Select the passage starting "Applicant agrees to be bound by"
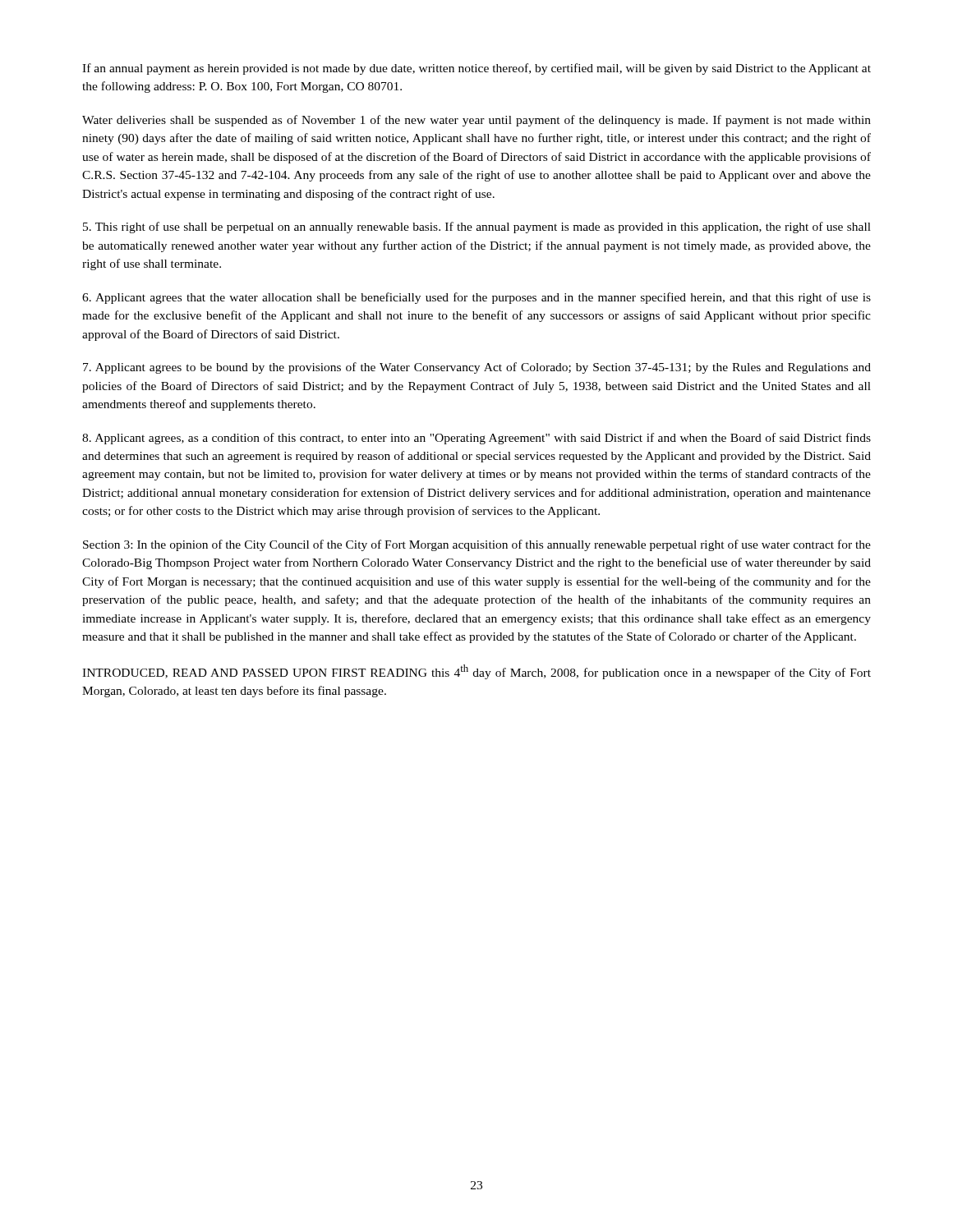The height and width of the screenshot is (1232, 953). point(476,385)
